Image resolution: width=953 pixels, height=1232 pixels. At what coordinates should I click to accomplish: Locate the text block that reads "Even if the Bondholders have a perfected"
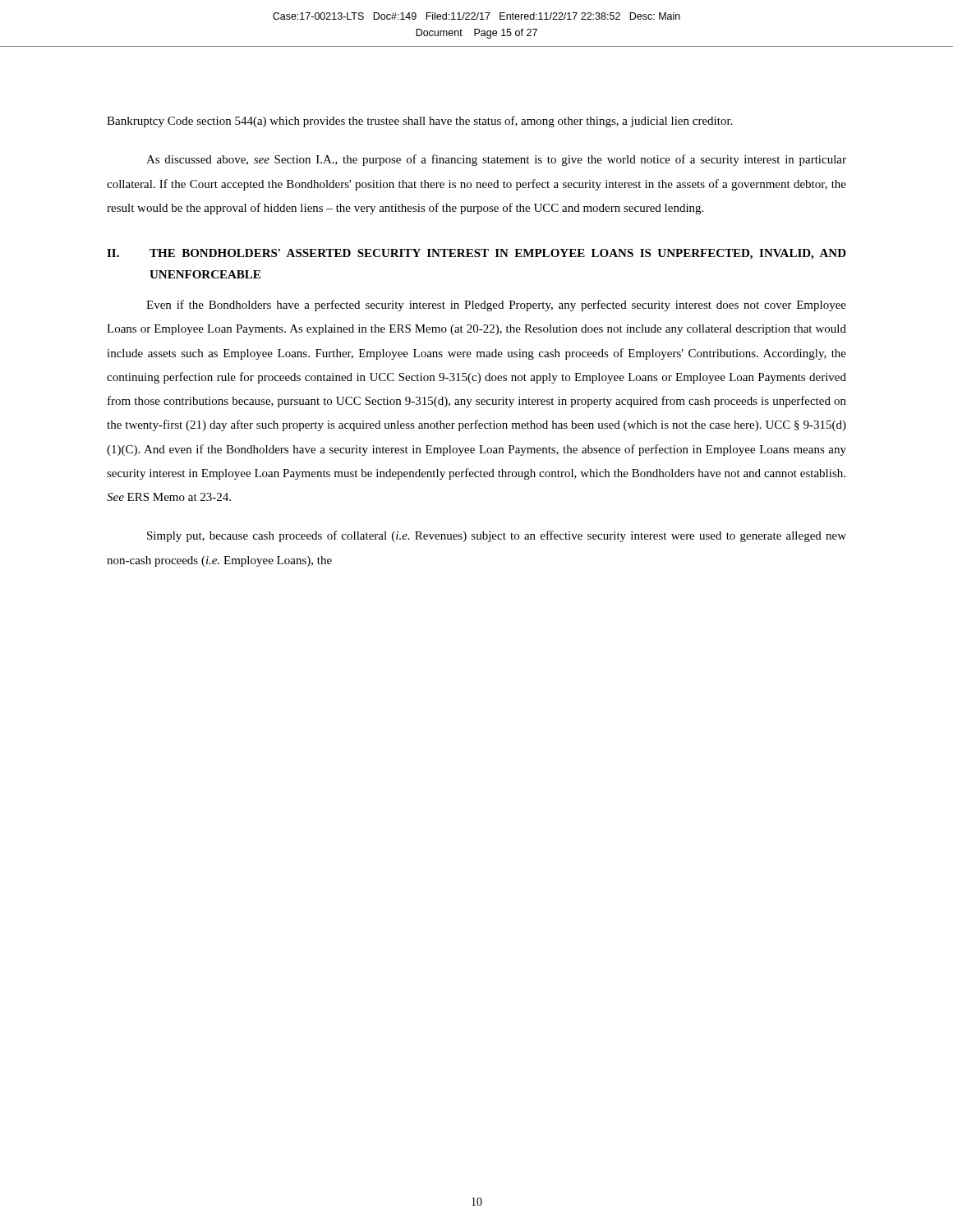pos(476,401)
